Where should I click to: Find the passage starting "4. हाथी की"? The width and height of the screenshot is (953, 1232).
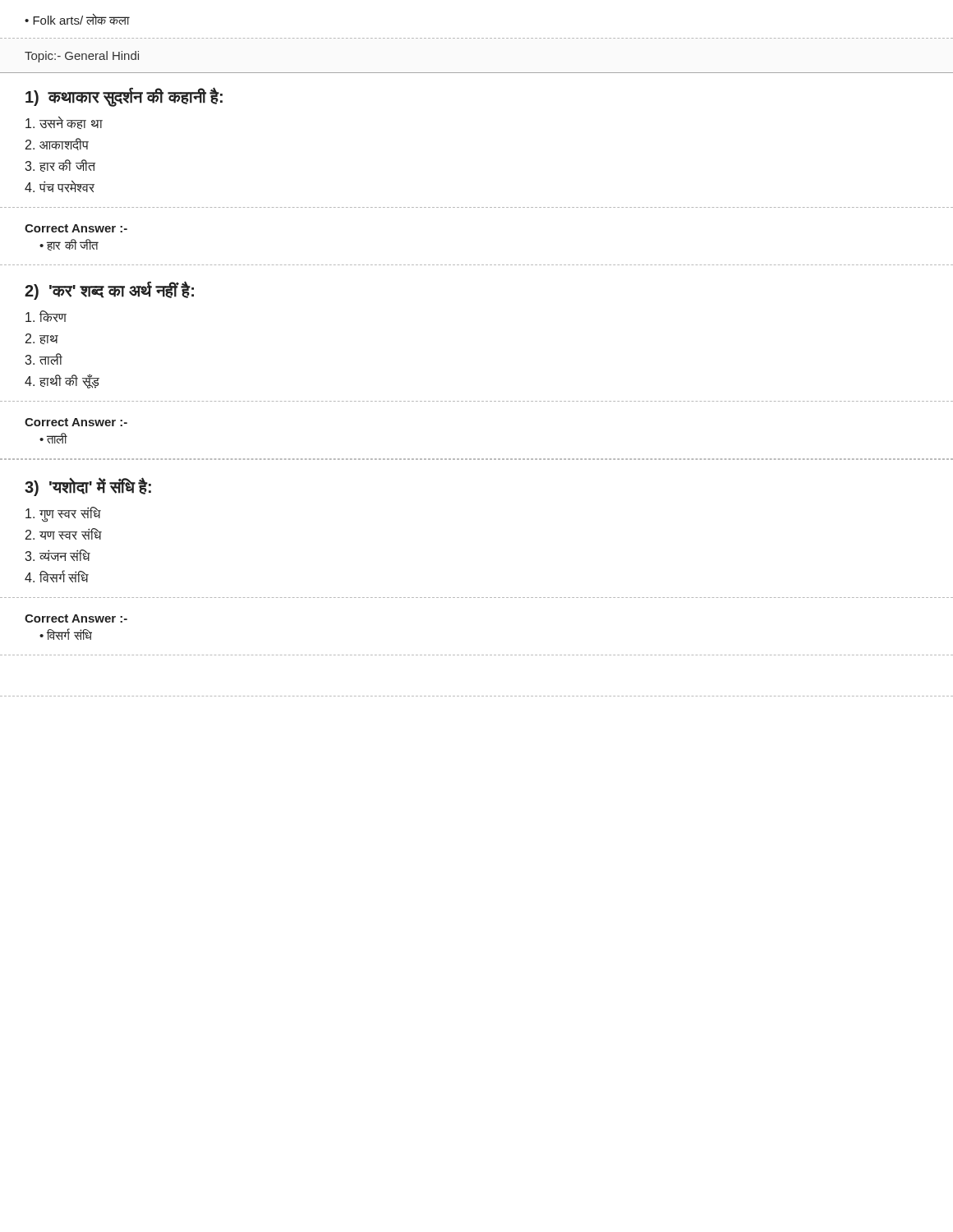pos(62,381)
